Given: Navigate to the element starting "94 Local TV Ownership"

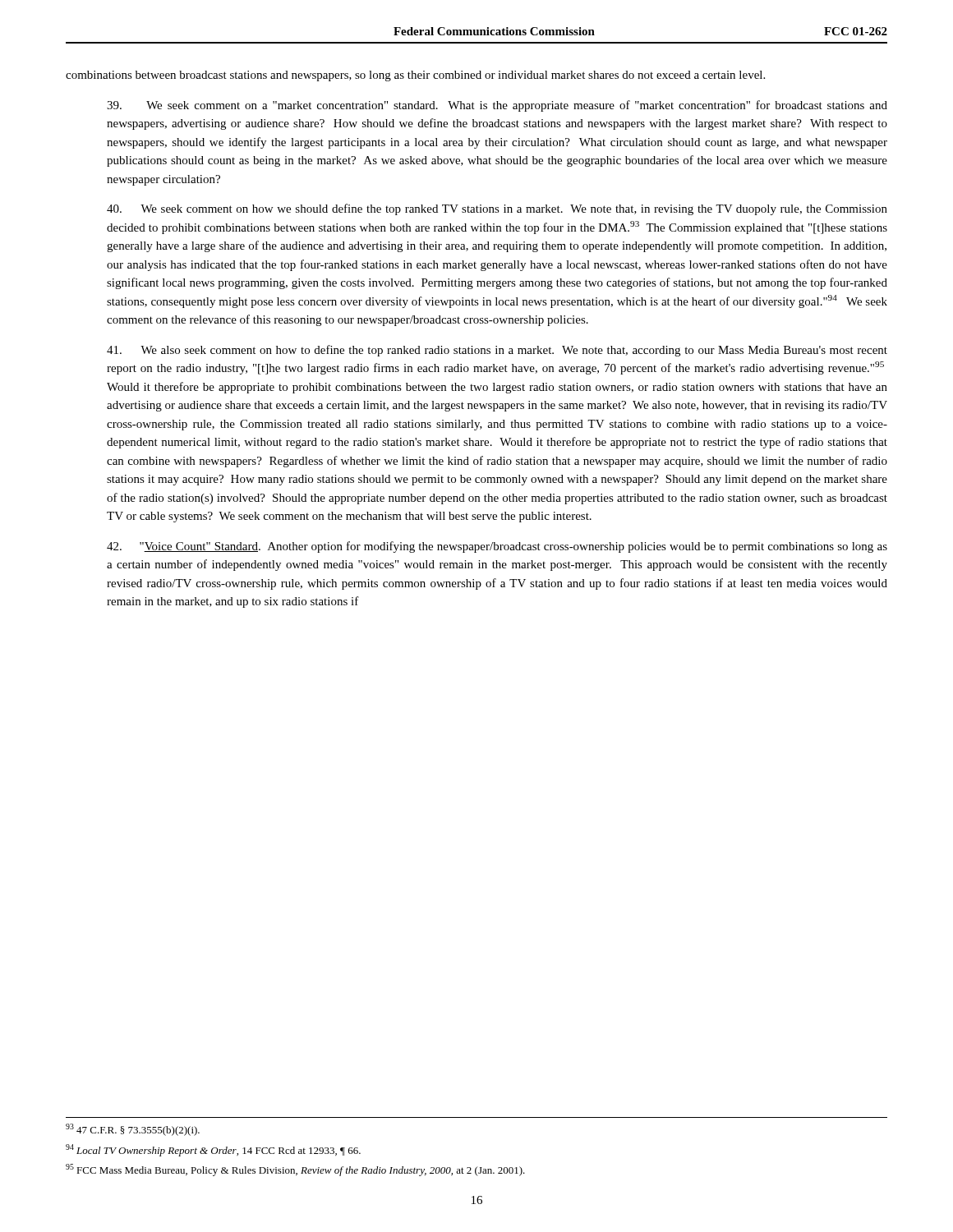Looking at the screenshot, I should [213, 1150].
